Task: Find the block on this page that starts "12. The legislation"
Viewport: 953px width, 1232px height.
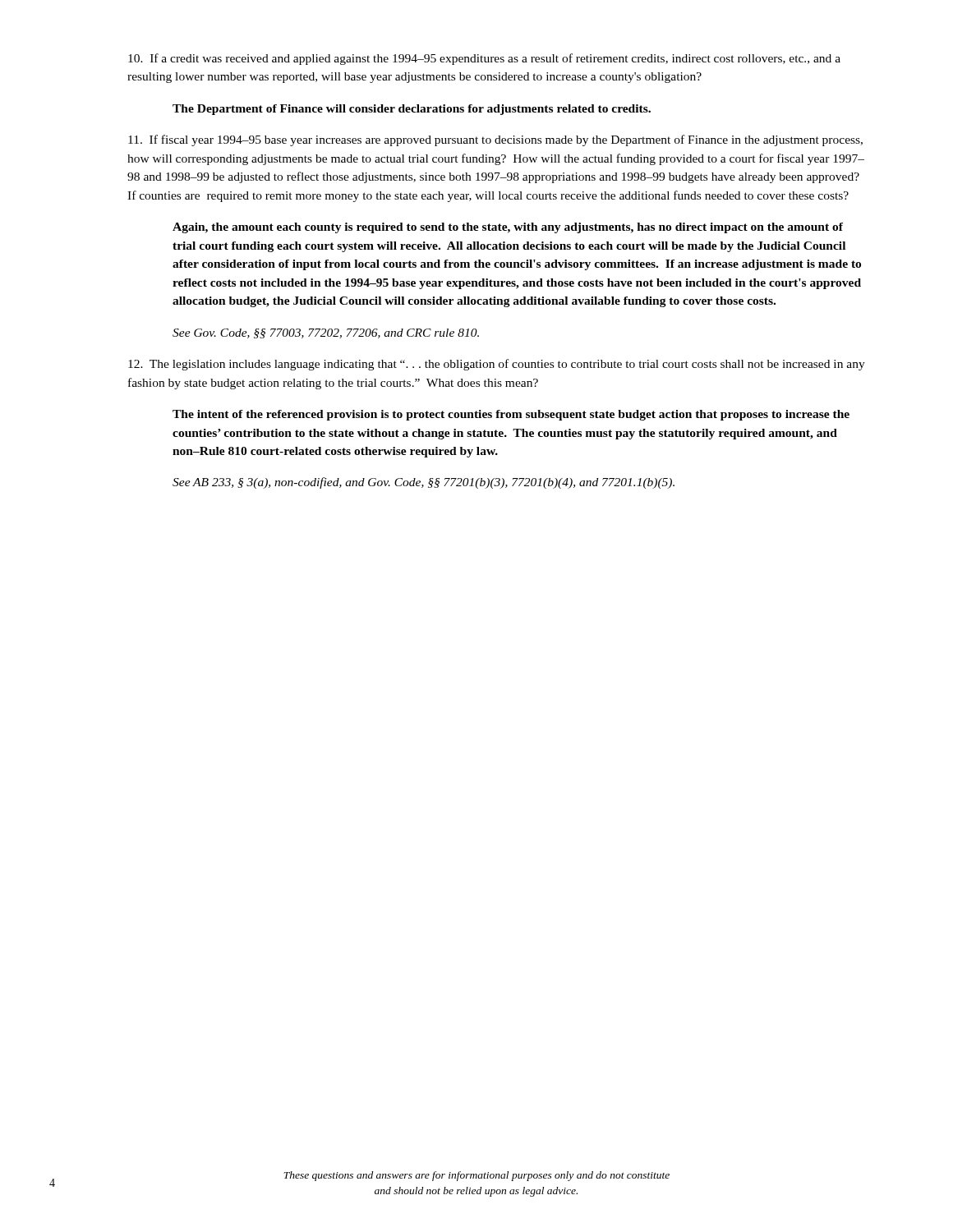Action: click(496, 373)
